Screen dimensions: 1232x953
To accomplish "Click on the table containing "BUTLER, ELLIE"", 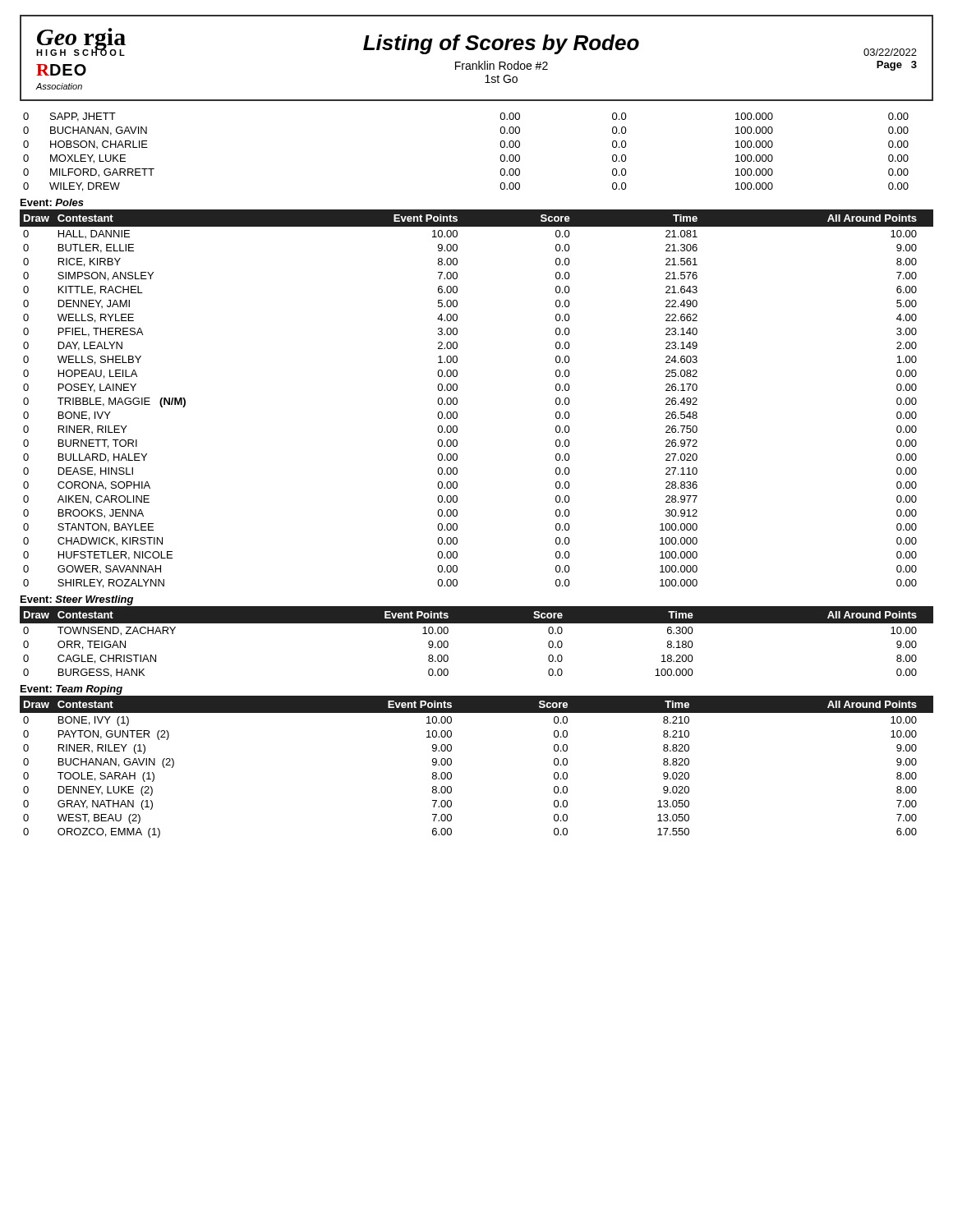I will [x=476, y=400].
